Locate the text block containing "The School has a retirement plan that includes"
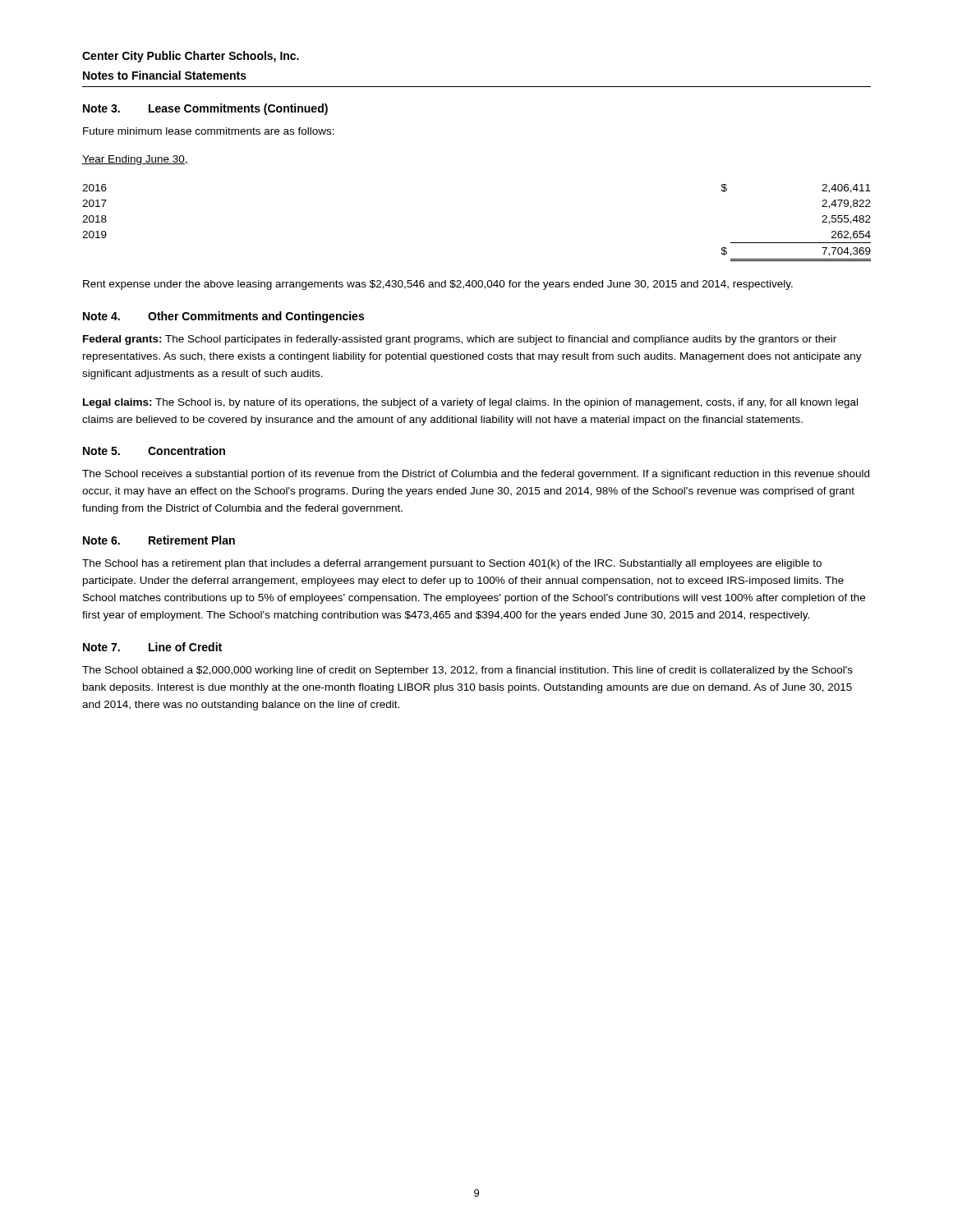The width and height of the screenshot is (953, 1232). pyautogui.click(x=474, y=589)
